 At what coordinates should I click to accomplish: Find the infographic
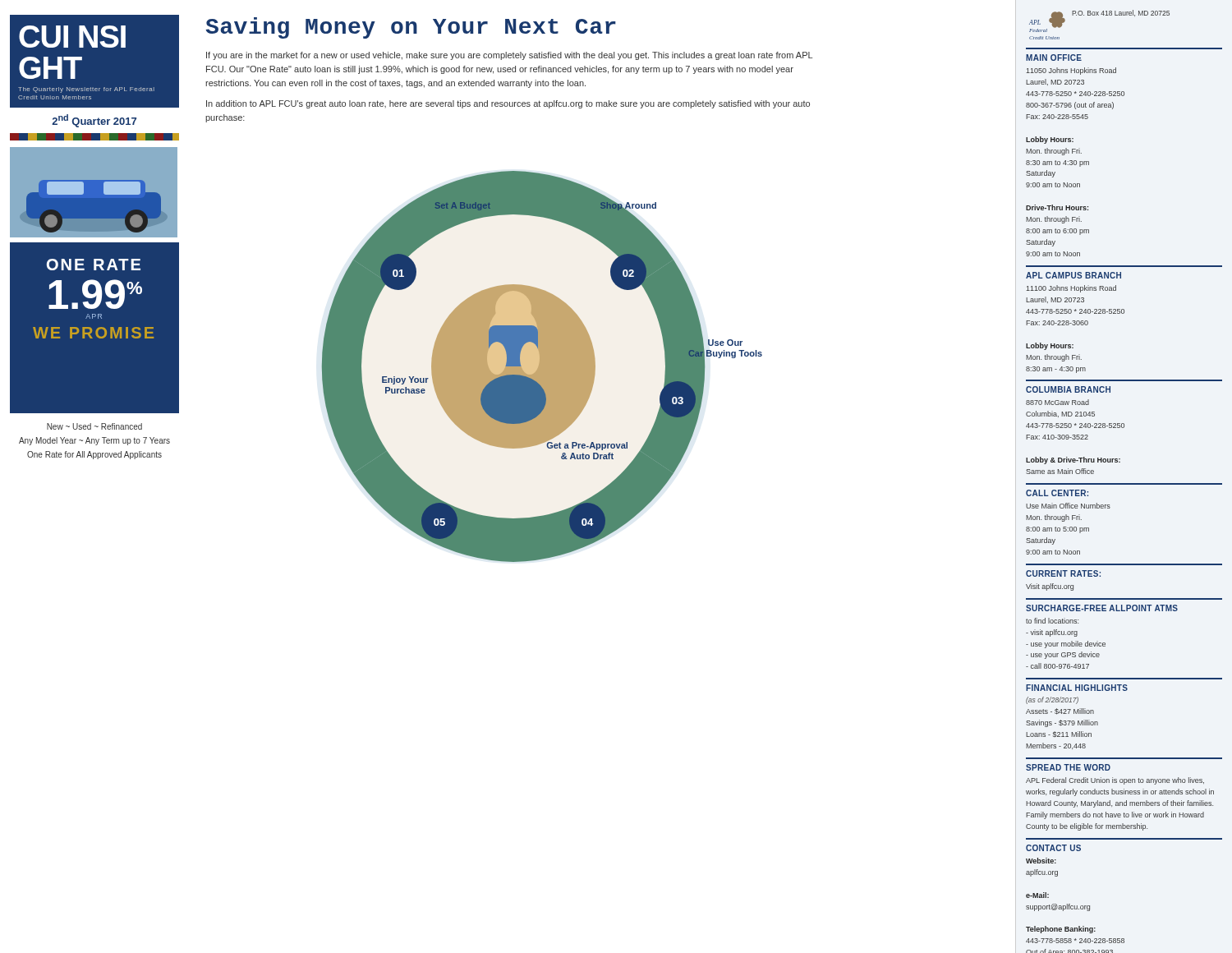click(513, 367)
